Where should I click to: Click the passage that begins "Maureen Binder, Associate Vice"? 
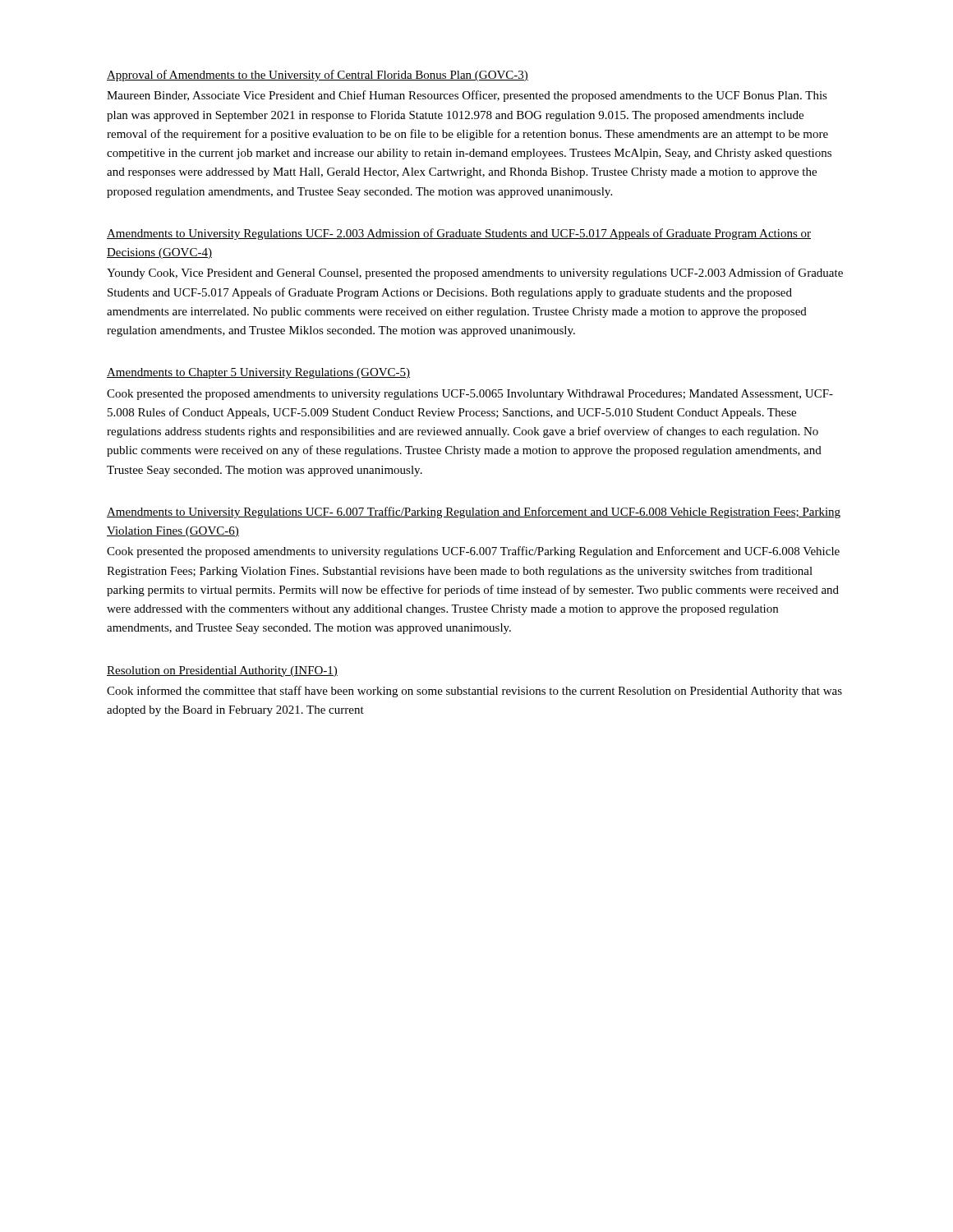(469, 143)
